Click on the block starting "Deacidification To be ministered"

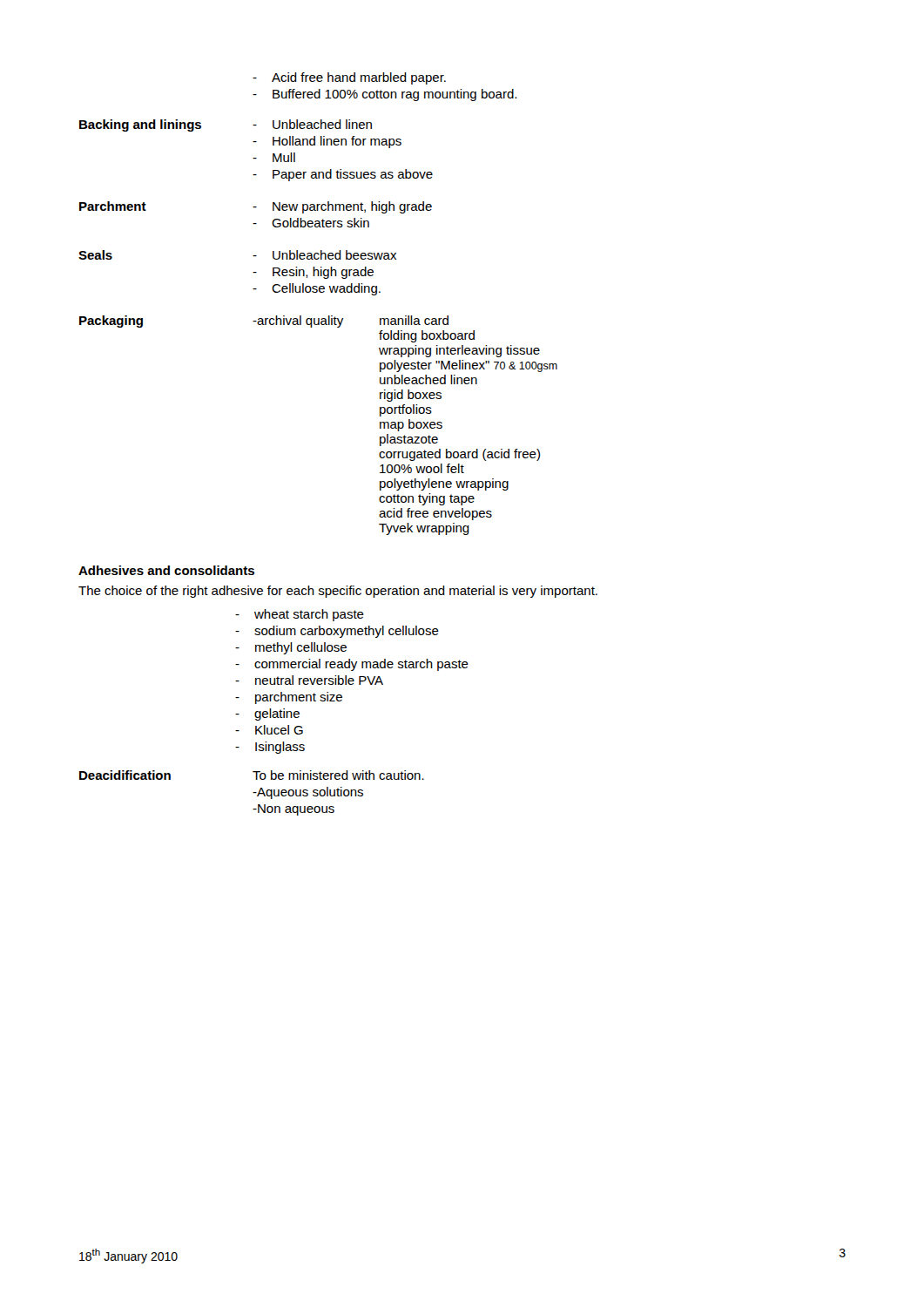252,775
